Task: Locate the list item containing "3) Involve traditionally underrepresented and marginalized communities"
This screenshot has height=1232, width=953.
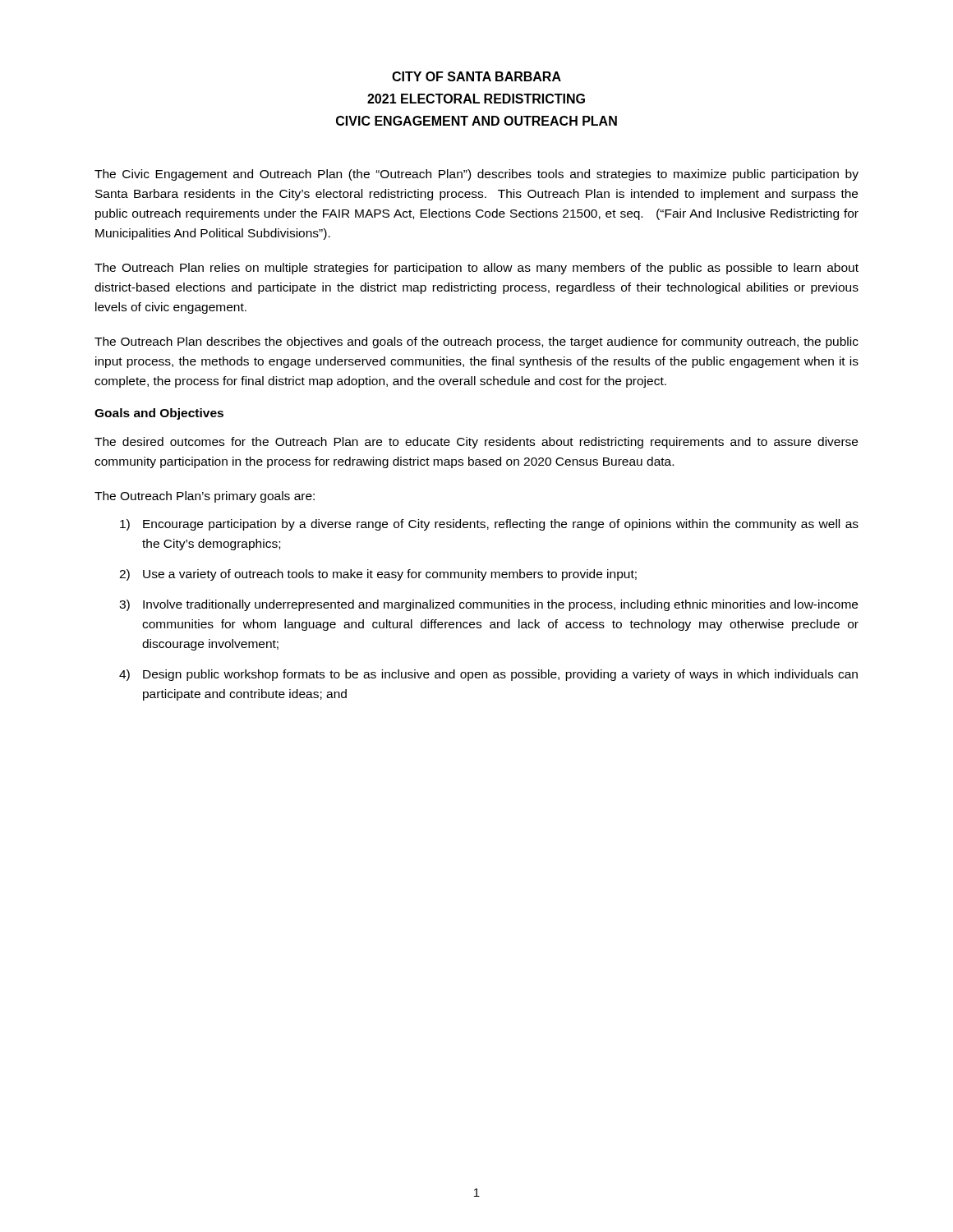Action: tap(489, 624)
